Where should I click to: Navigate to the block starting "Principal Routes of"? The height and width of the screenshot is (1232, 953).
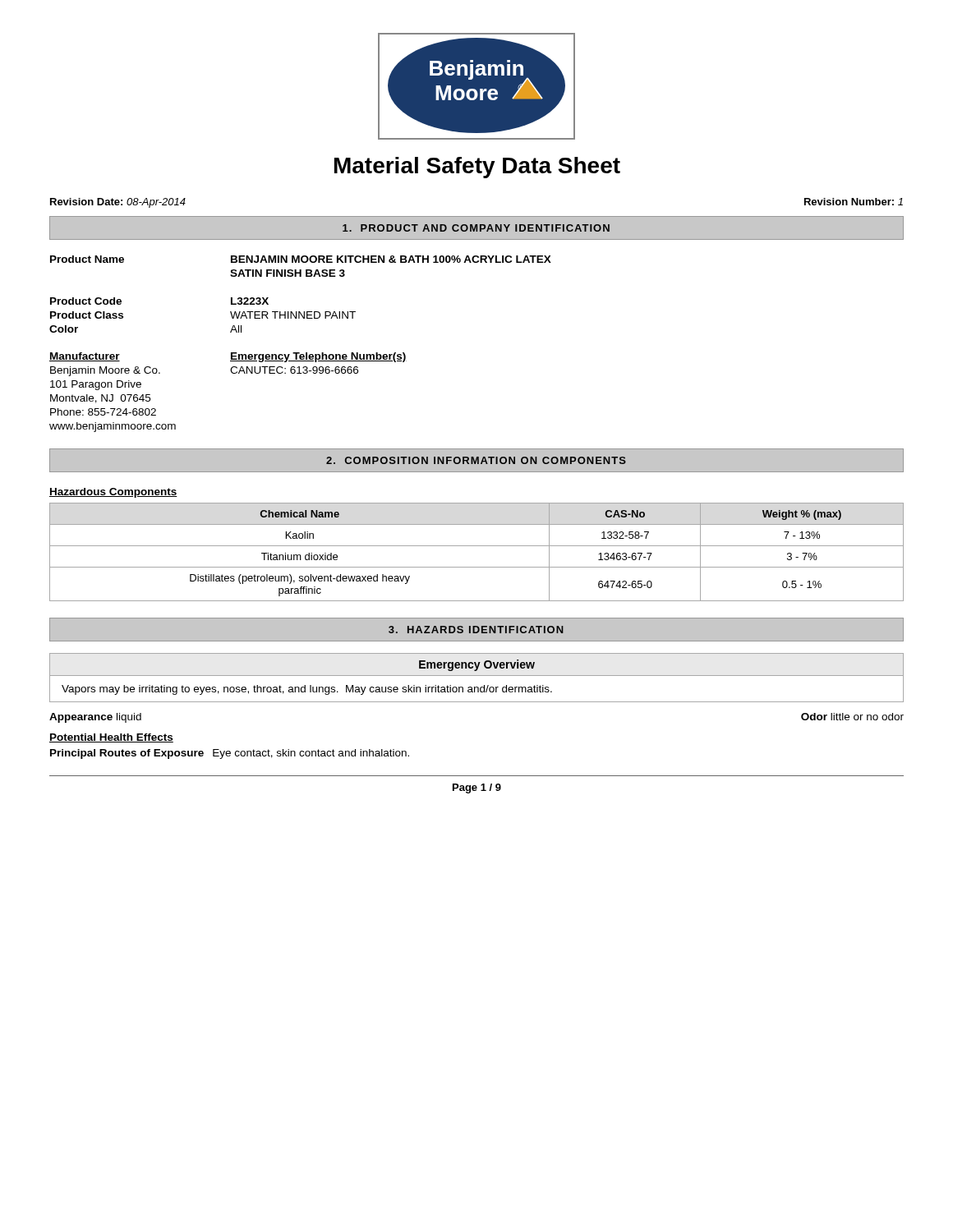[230, 753]
